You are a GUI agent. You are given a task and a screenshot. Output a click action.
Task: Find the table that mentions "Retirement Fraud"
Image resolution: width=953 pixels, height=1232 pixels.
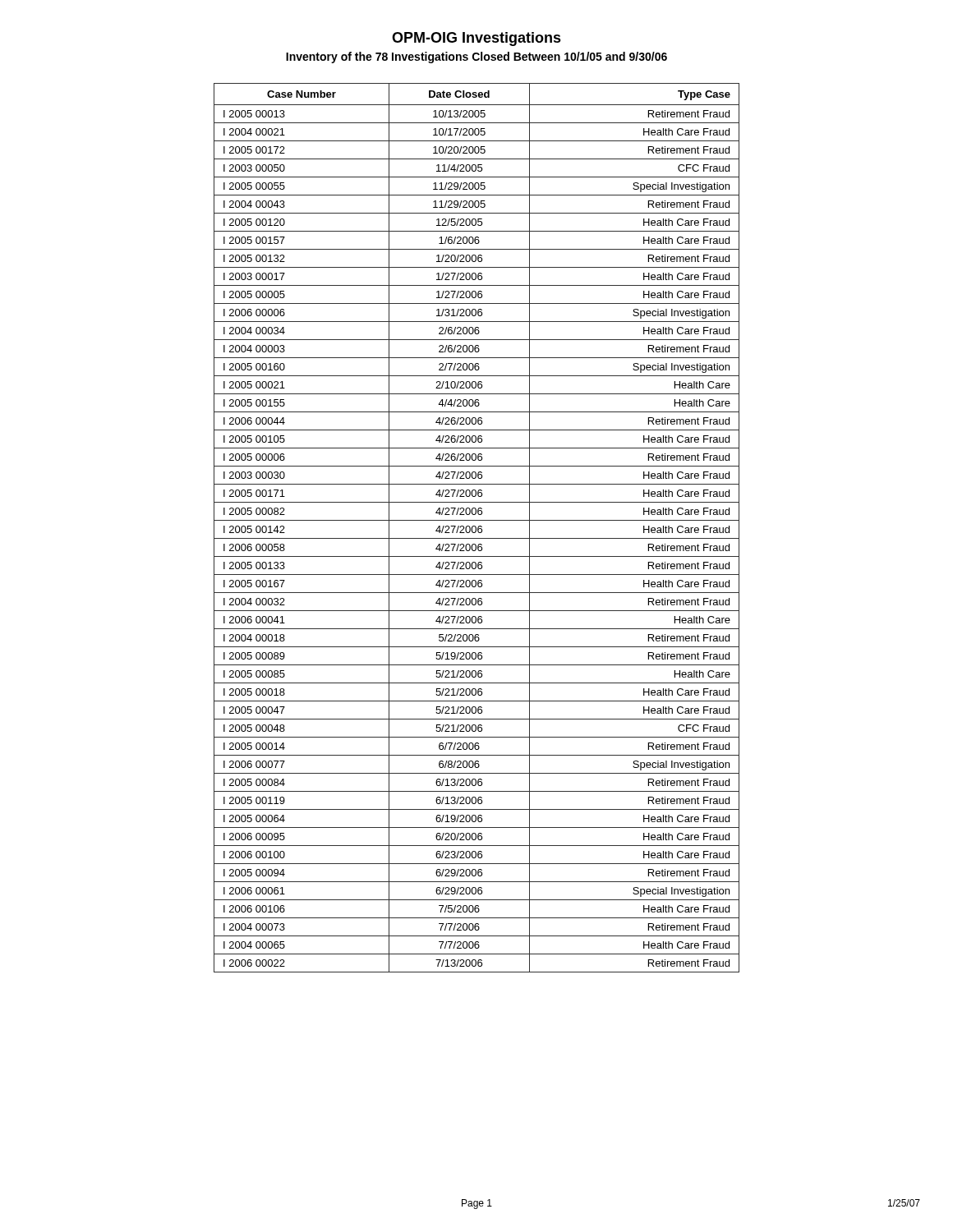point(476,528)
